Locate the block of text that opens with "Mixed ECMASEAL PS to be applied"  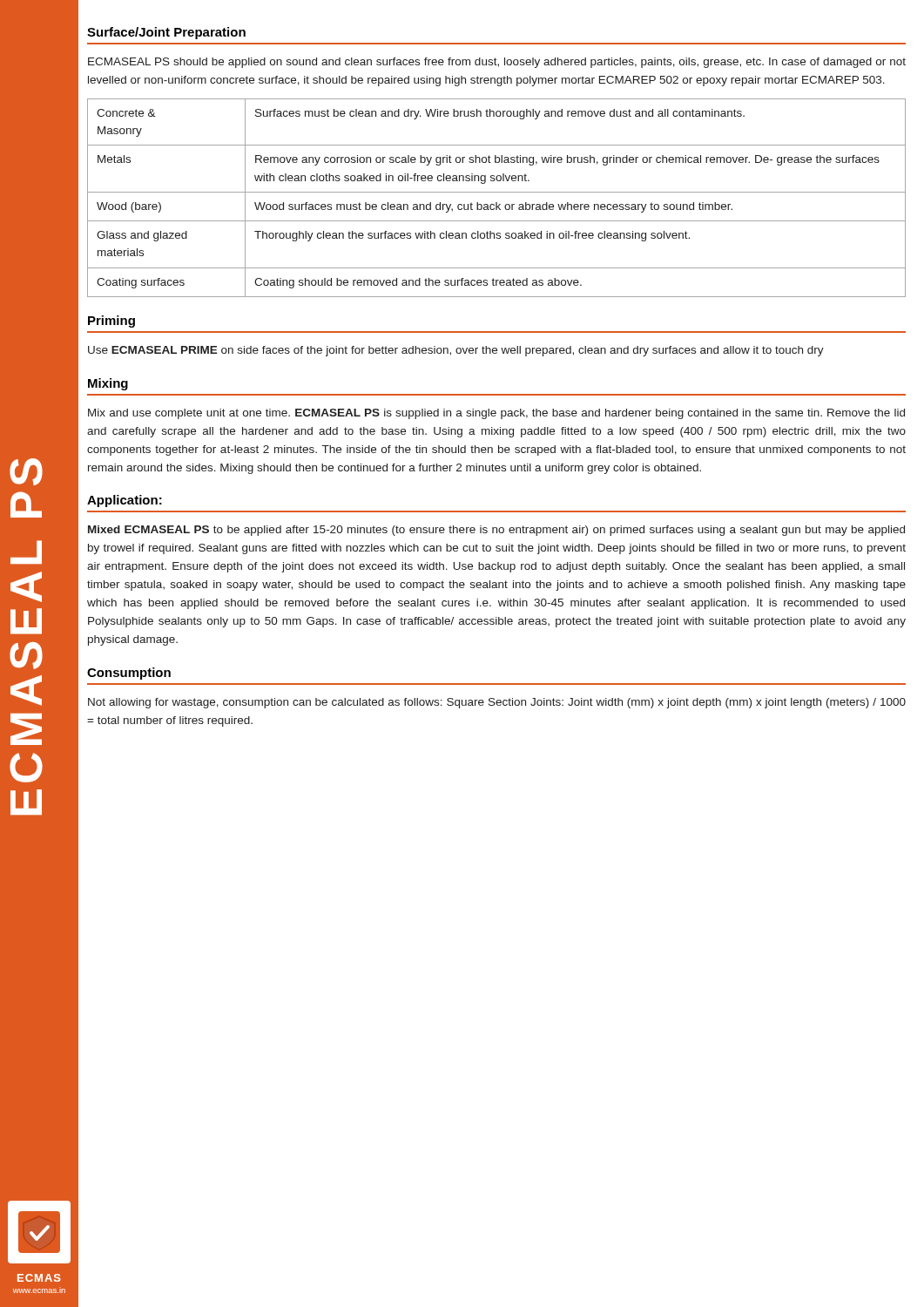click(496, 584)
